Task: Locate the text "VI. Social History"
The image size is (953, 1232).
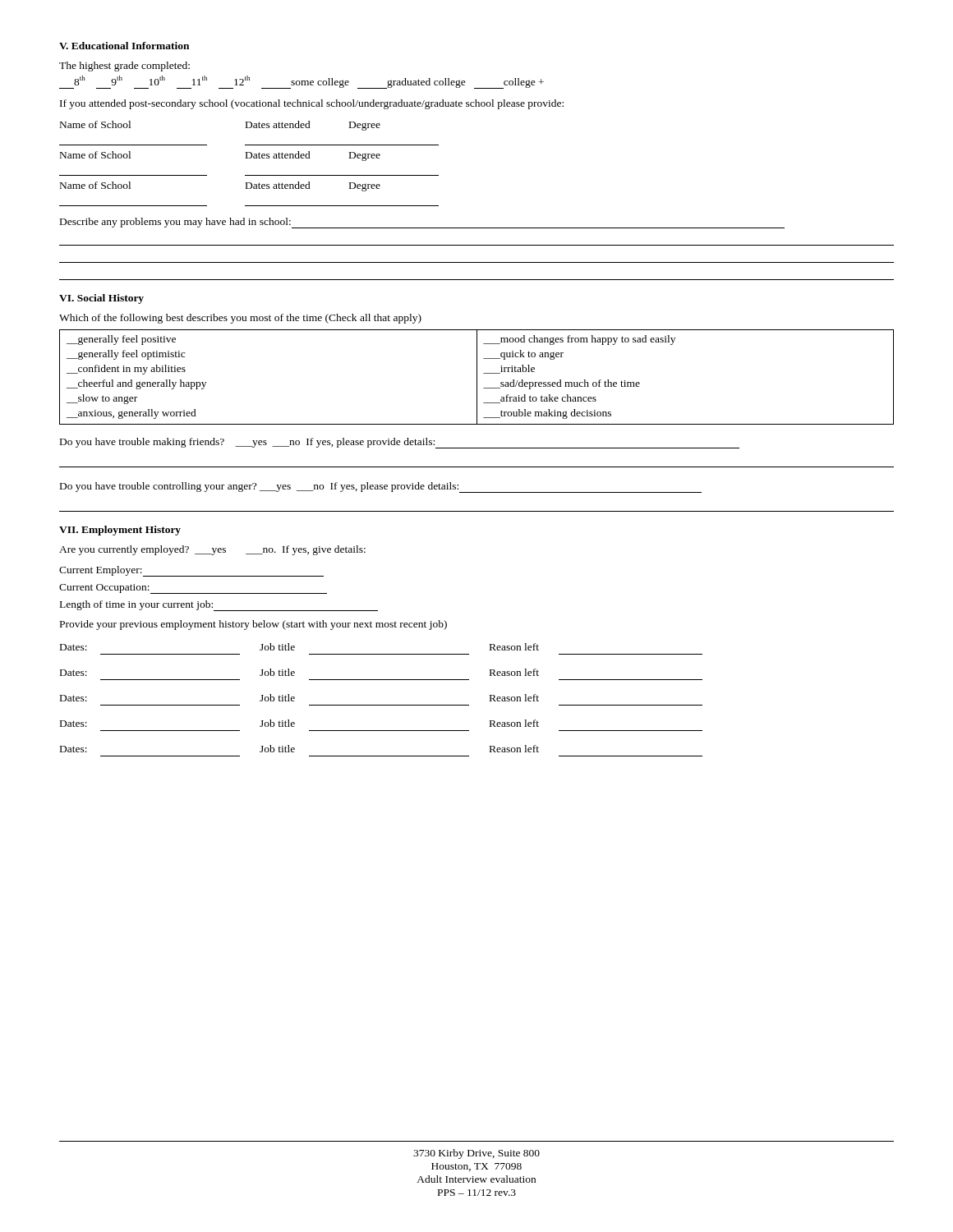Action: tap(102, 297)
